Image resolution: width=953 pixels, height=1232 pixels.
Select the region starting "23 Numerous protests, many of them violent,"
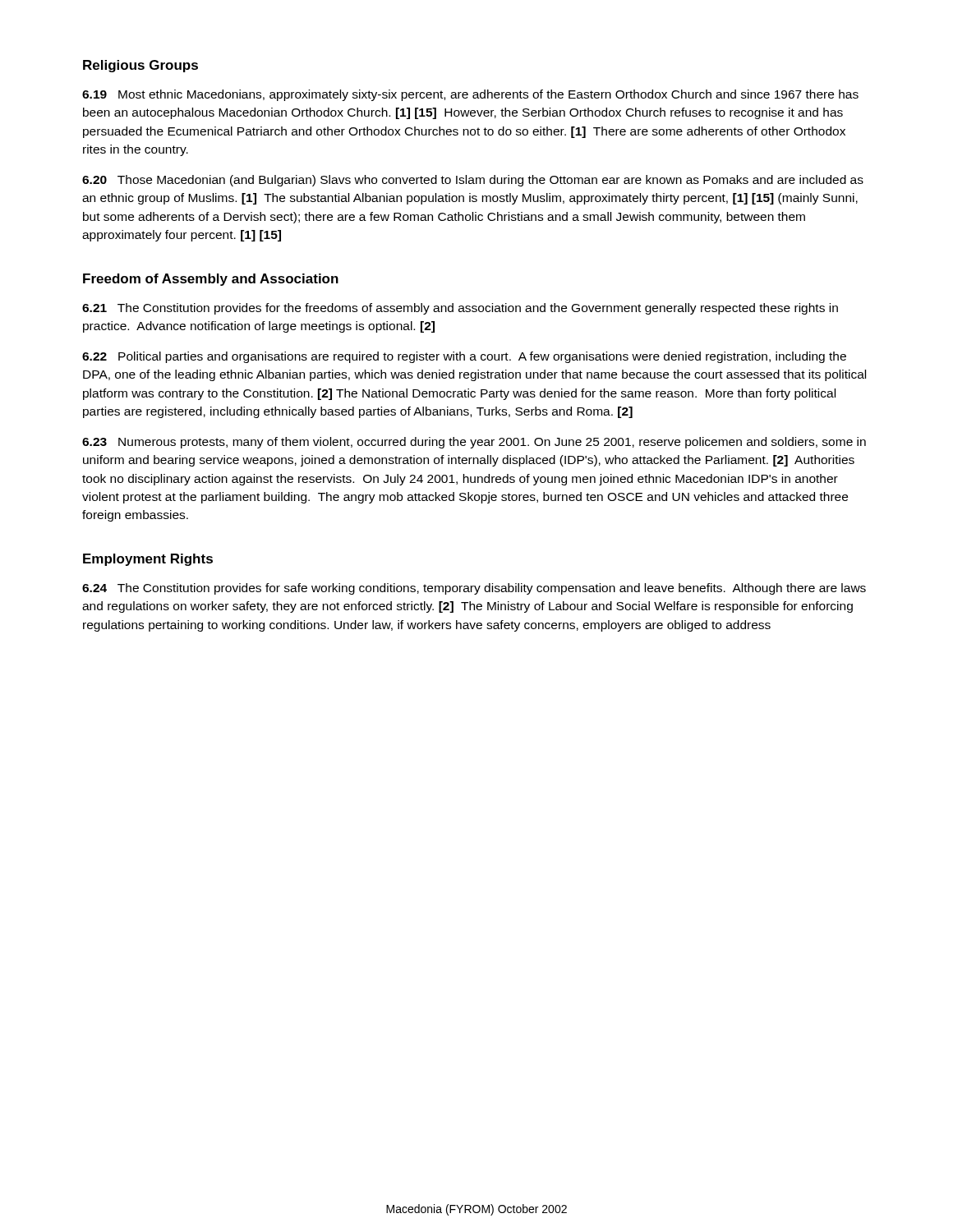coord(474,478)
